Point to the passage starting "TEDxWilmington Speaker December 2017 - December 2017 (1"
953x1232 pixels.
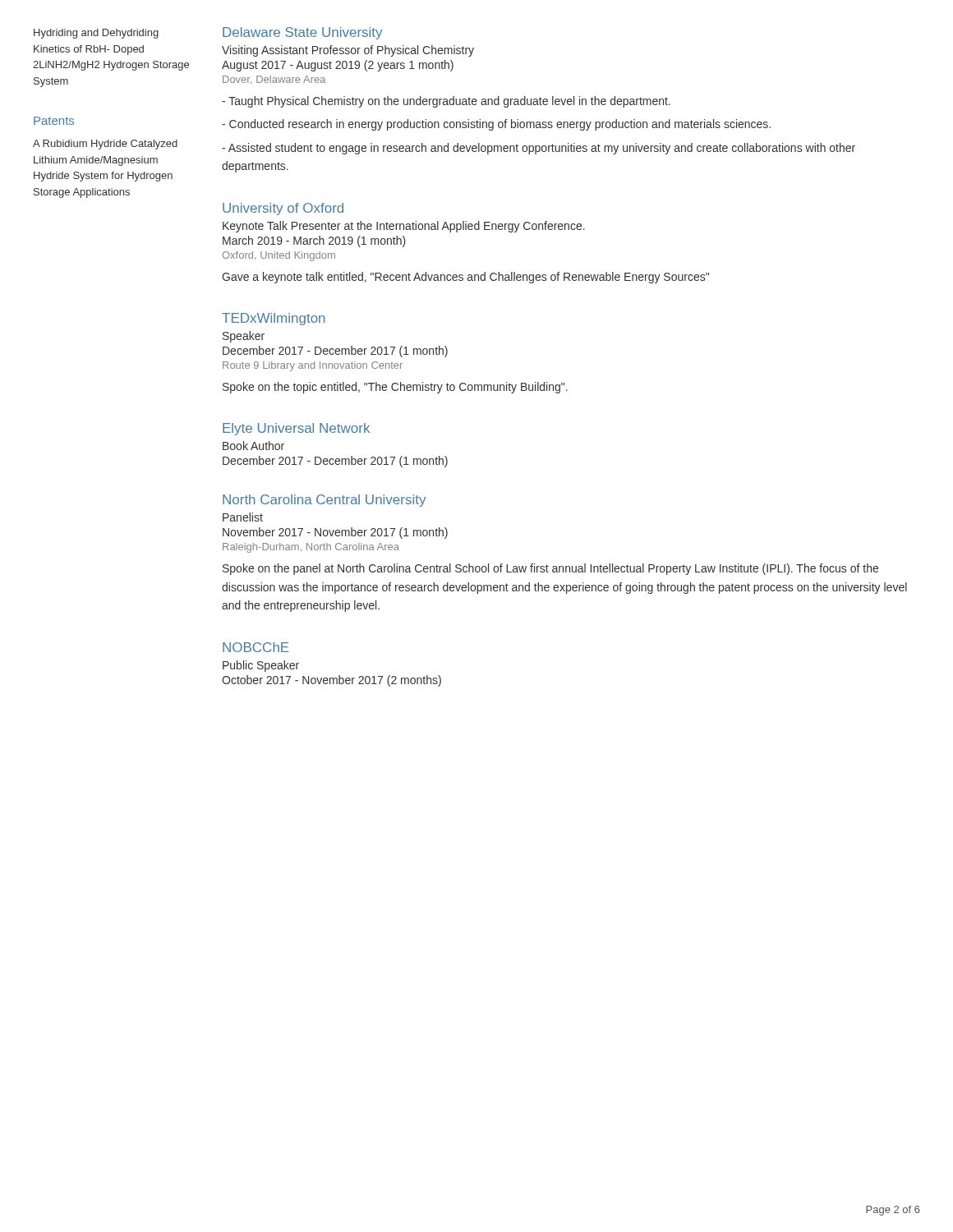274,319
